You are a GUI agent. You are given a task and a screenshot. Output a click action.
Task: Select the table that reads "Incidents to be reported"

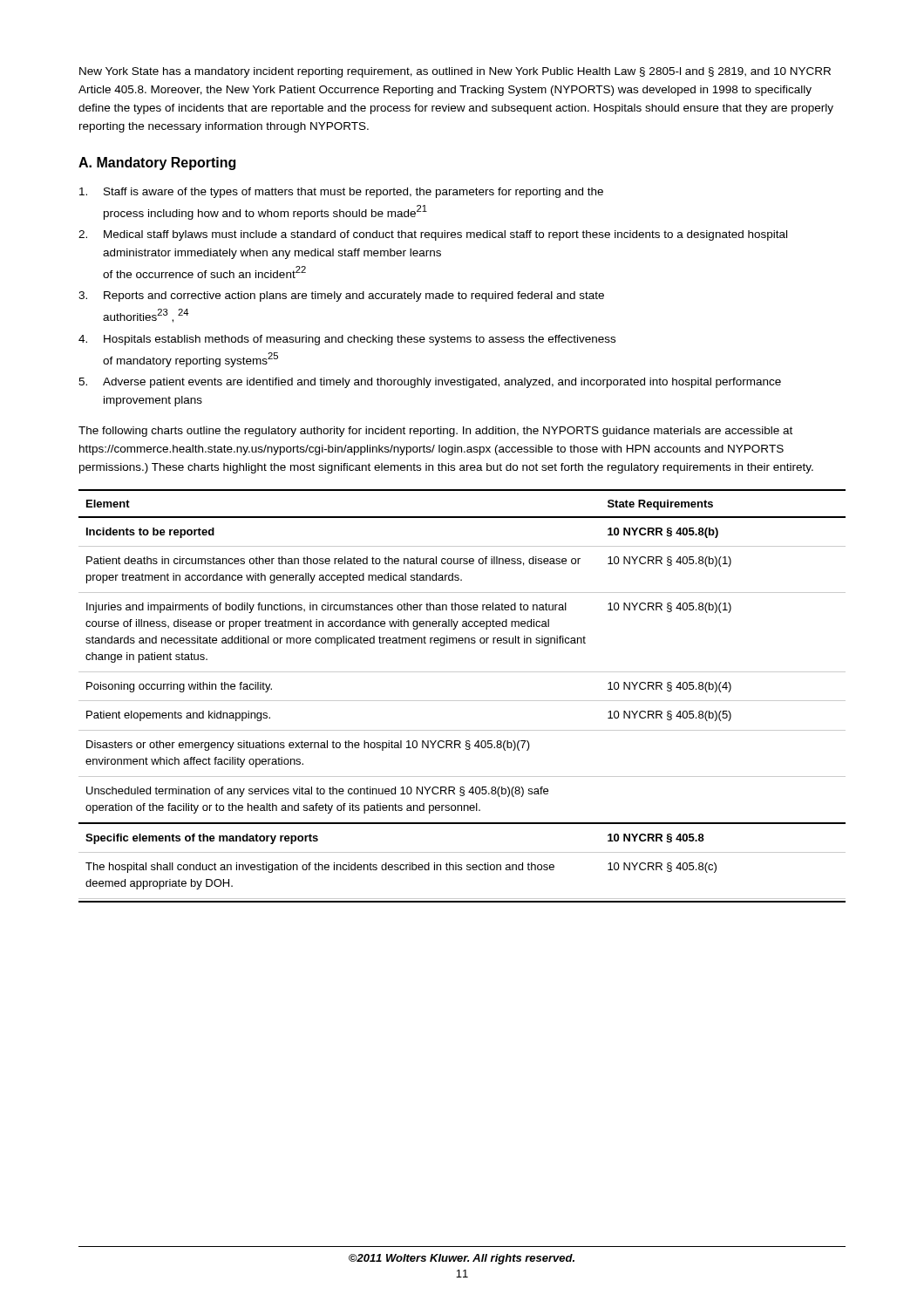click(462, 696)
